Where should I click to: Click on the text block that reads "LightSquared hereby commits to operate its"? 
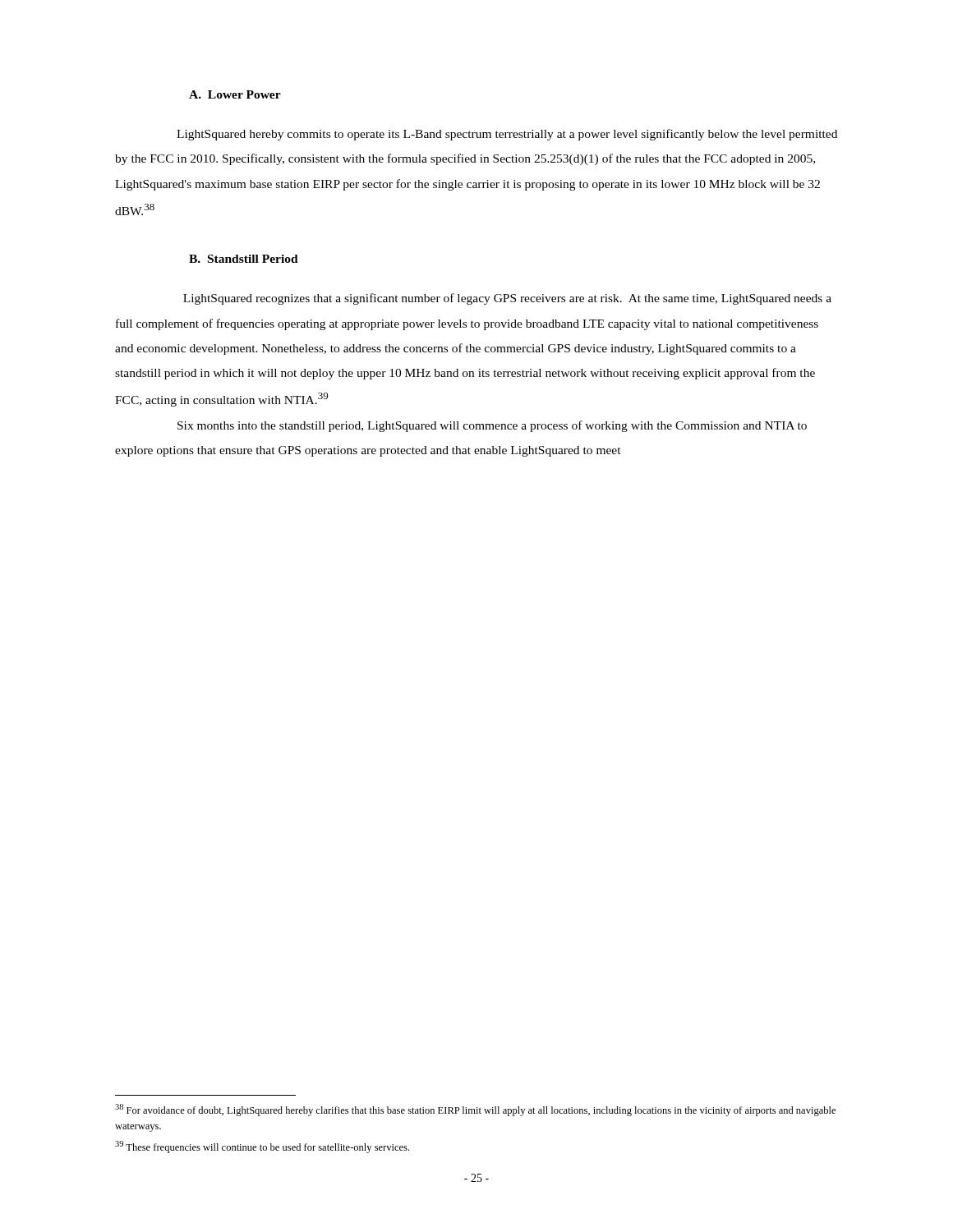(476, 172)
